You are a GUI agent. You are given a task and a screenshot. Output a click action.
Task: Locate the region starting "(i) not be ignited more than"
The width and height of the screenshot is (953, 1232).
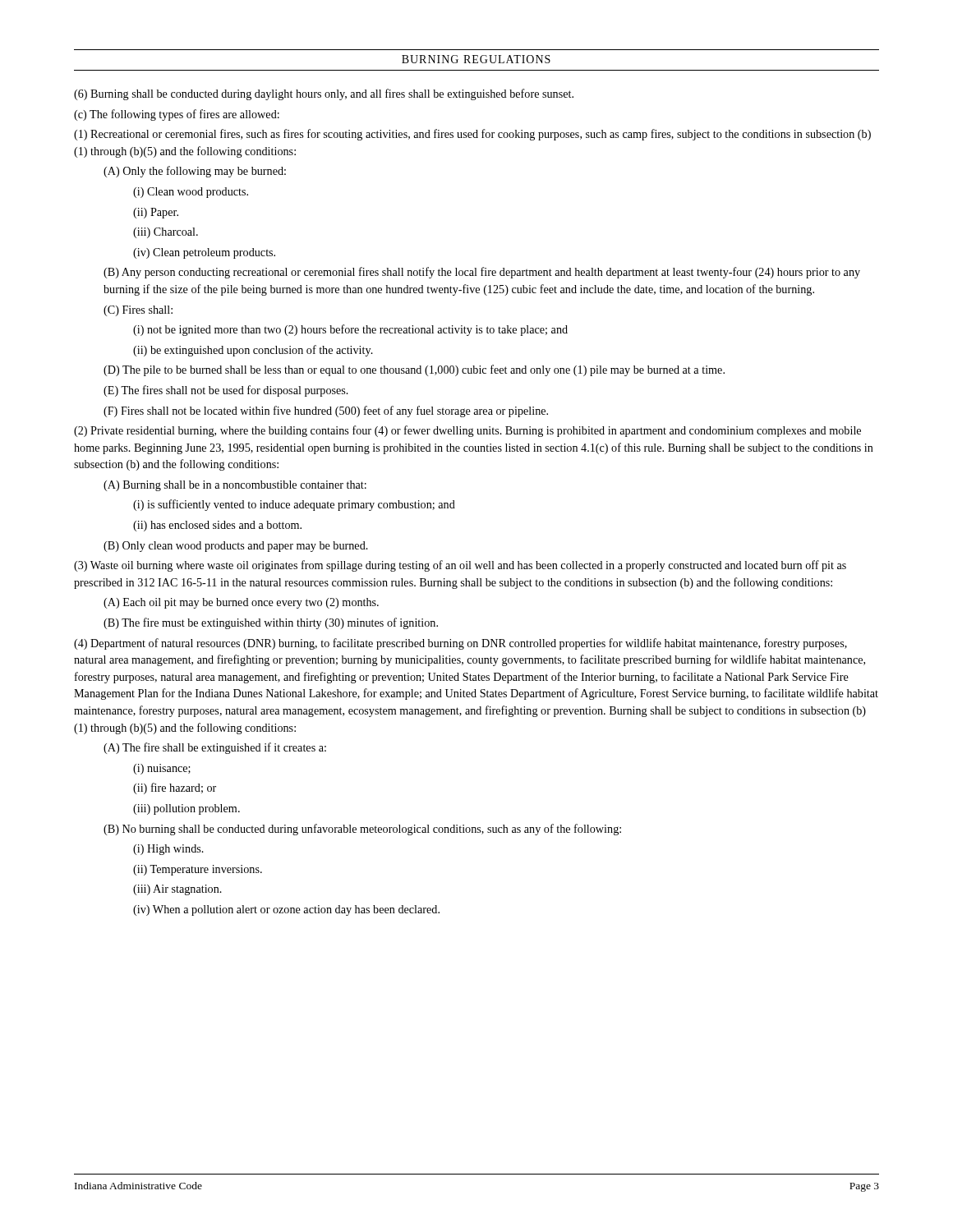pos(506,330)
